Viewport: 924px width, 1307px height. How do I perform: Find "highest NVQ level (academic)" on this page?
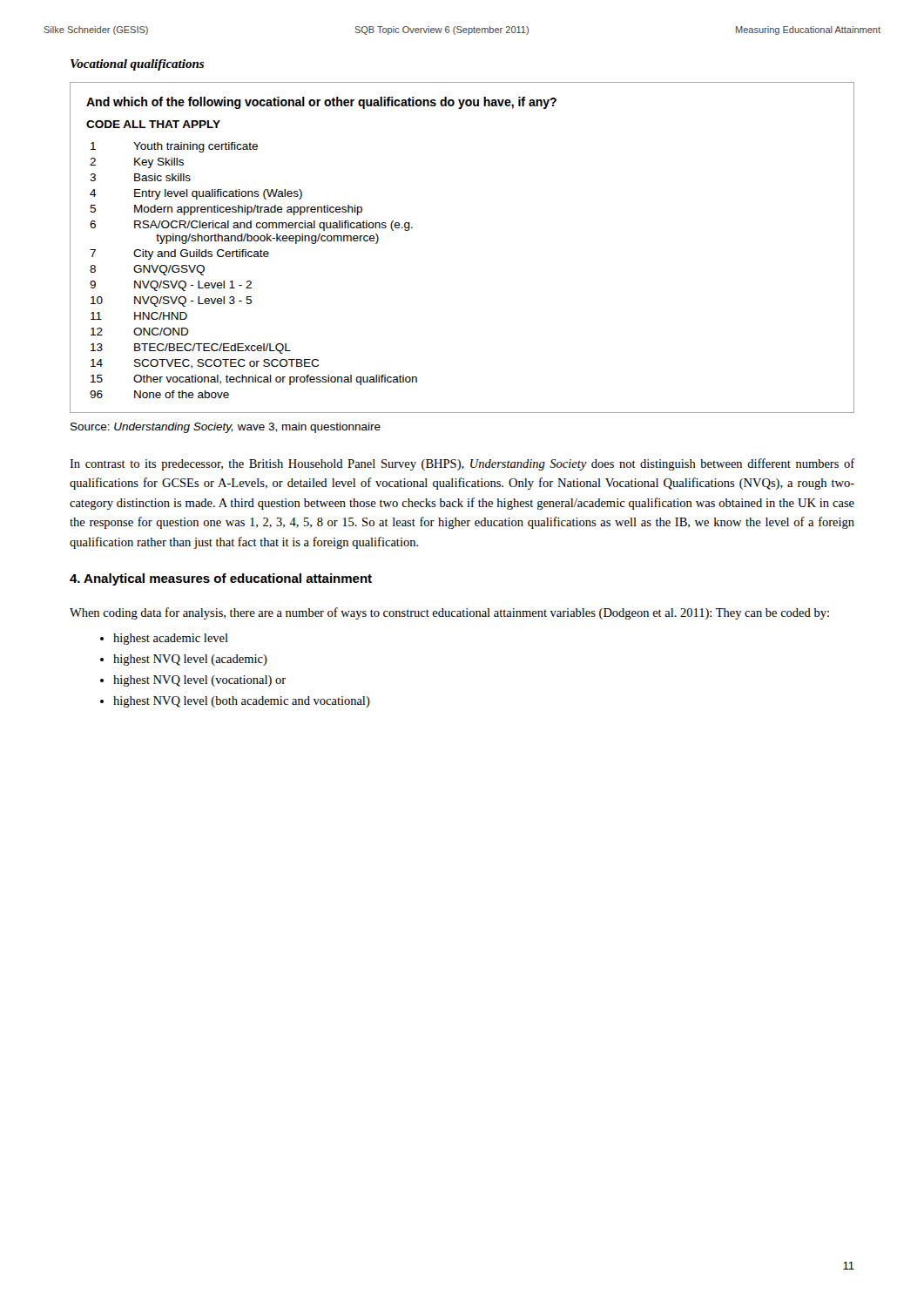click(x=190, y=659)
